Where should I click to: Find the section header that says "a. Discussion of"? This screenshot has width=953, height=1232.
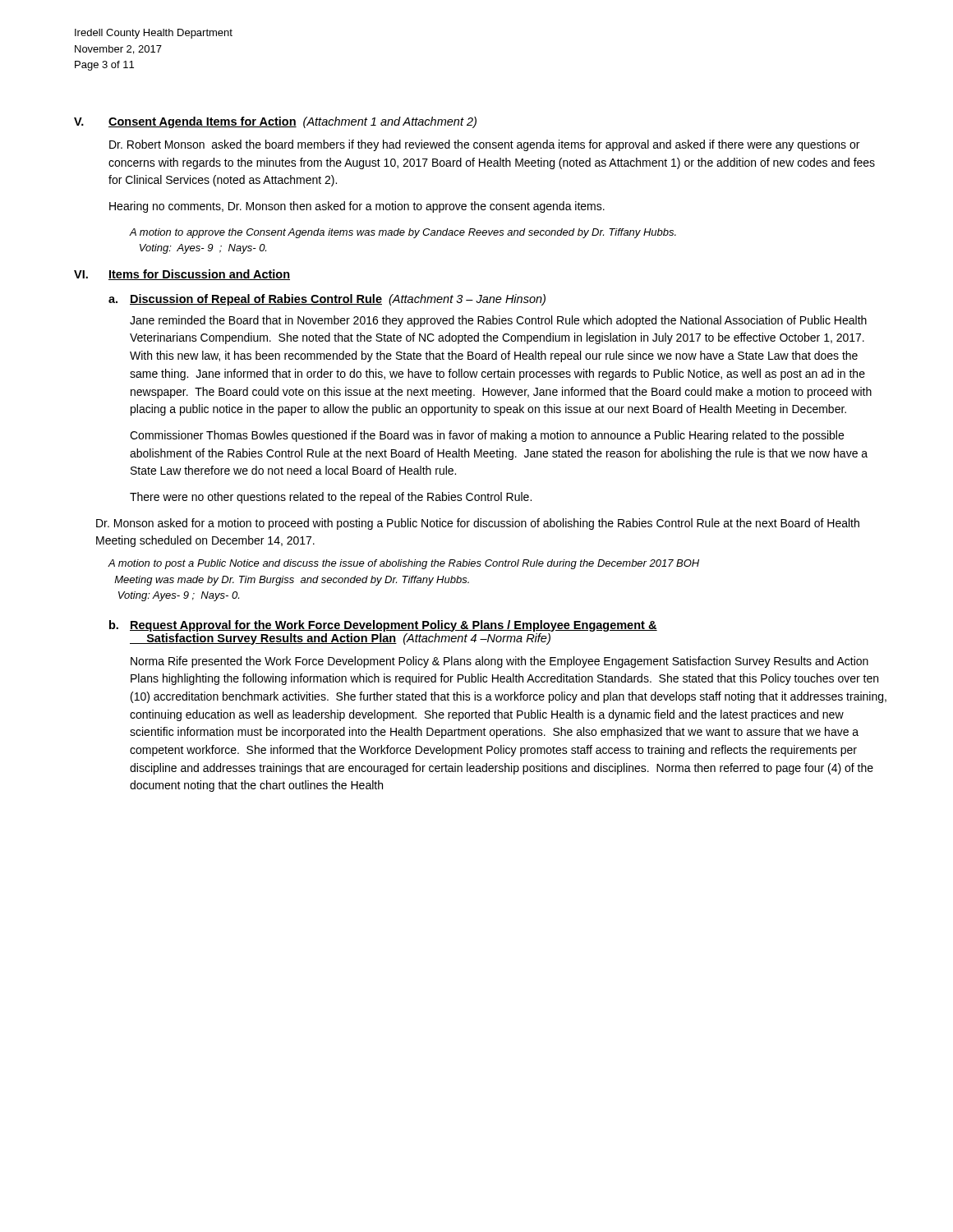coord(327,299)
